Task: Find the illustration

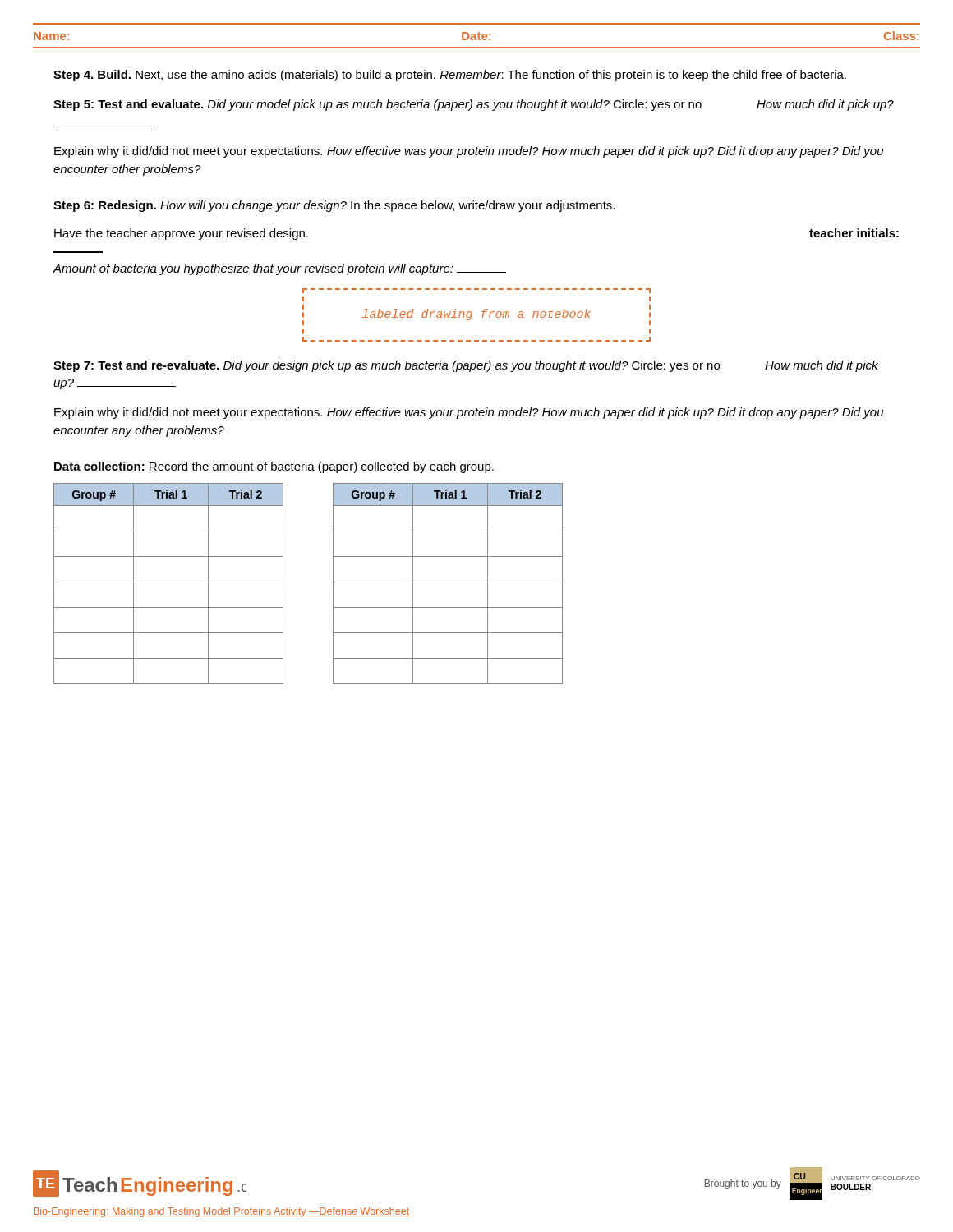Action: pyautogui.click(x=476, y=315)
